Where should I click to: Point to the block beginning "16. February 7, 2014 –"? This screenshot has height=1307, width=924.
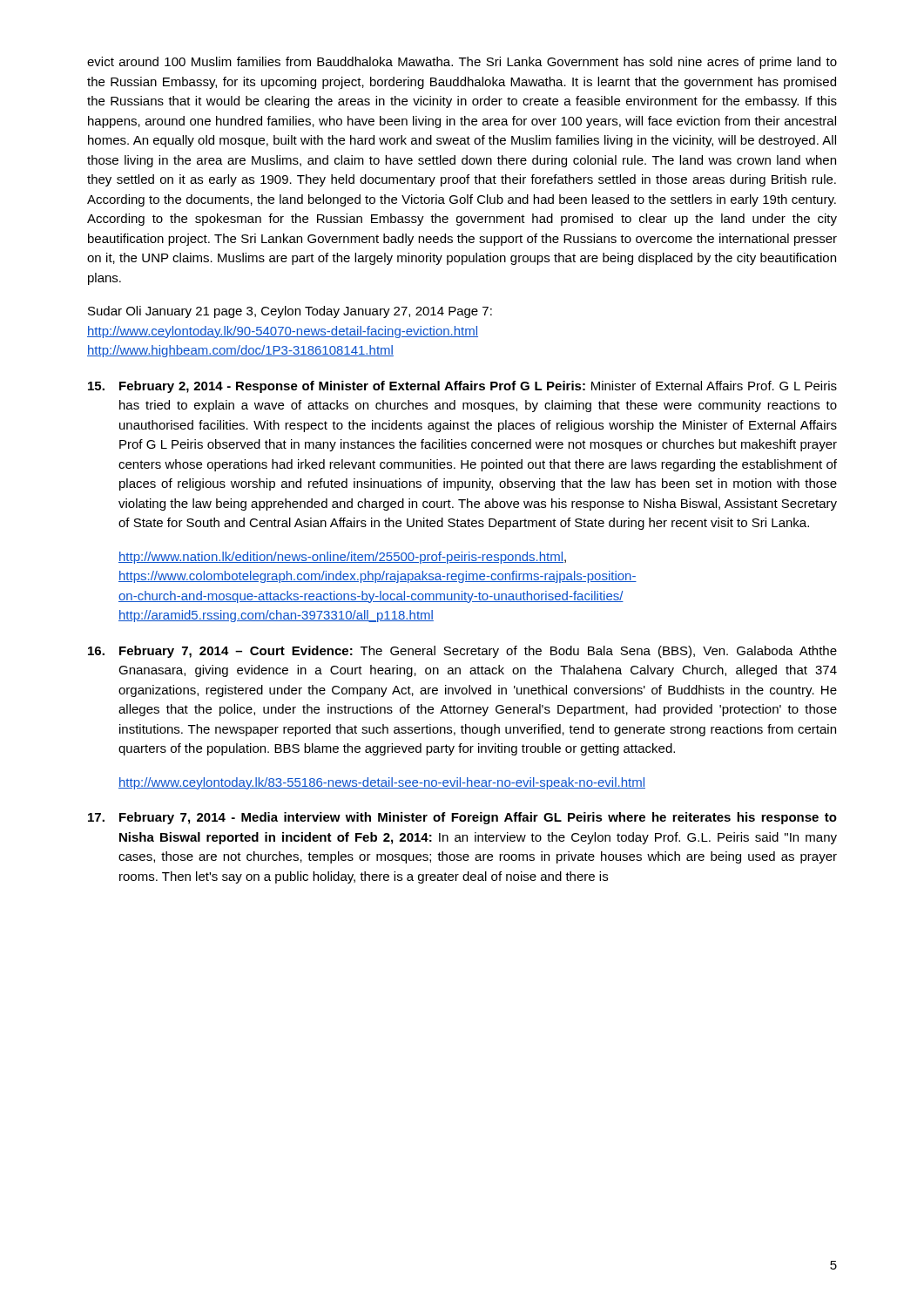point(462,700)
